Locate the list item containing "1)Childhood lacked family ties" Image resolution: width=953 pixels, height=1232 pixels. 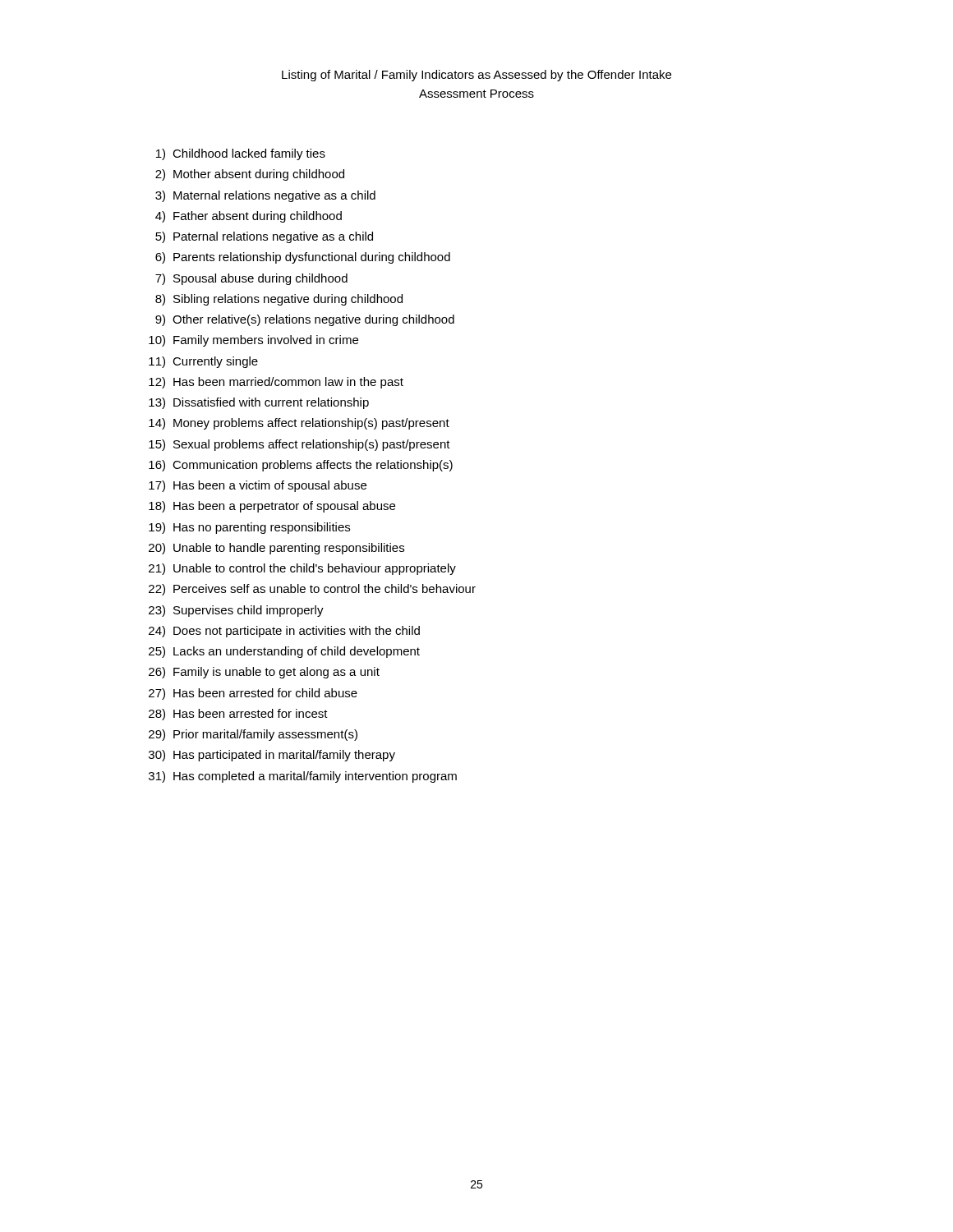(x=241, y=154)
